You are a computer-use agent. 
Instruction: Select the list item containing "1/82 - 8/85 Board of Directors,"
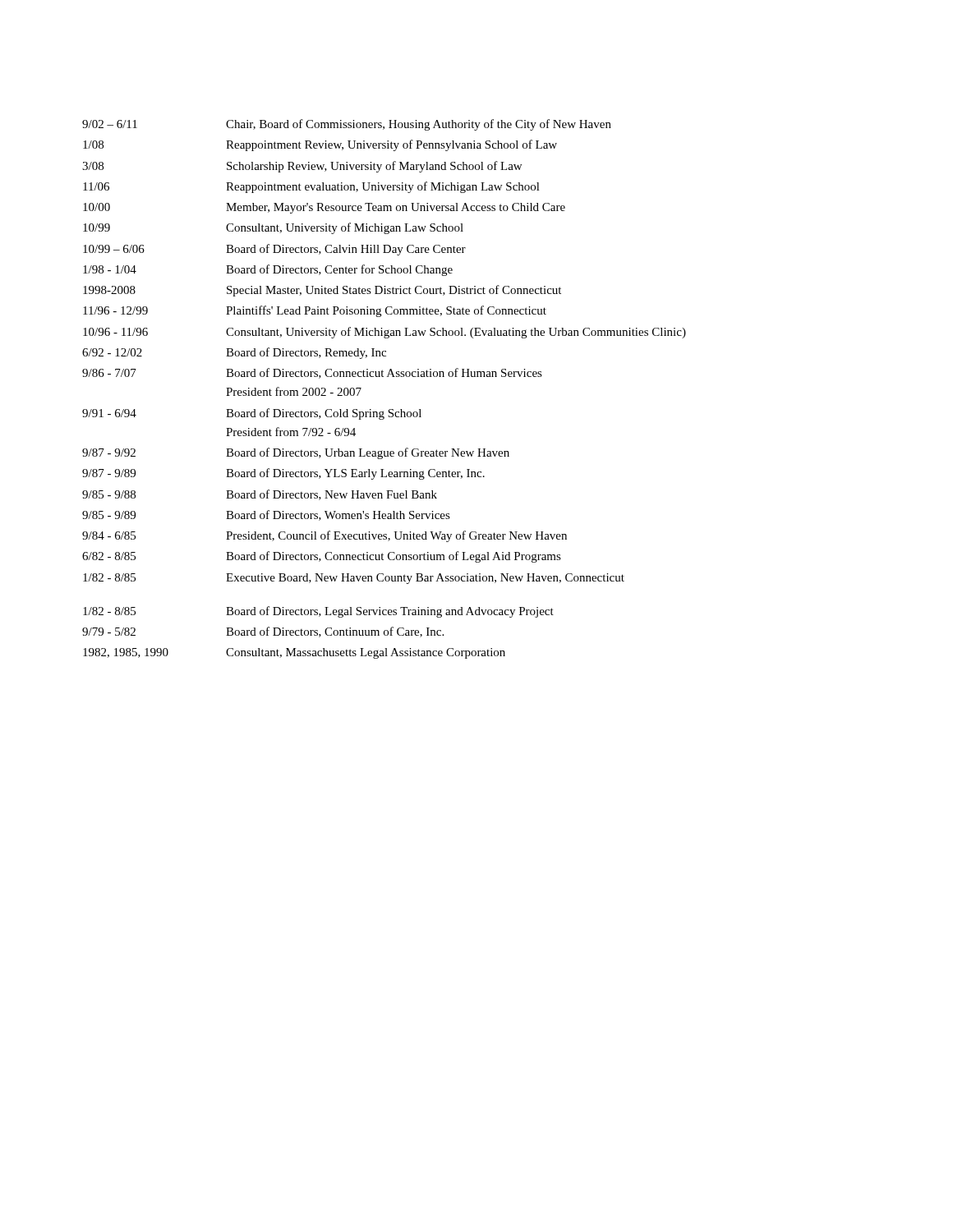point(485,611)
